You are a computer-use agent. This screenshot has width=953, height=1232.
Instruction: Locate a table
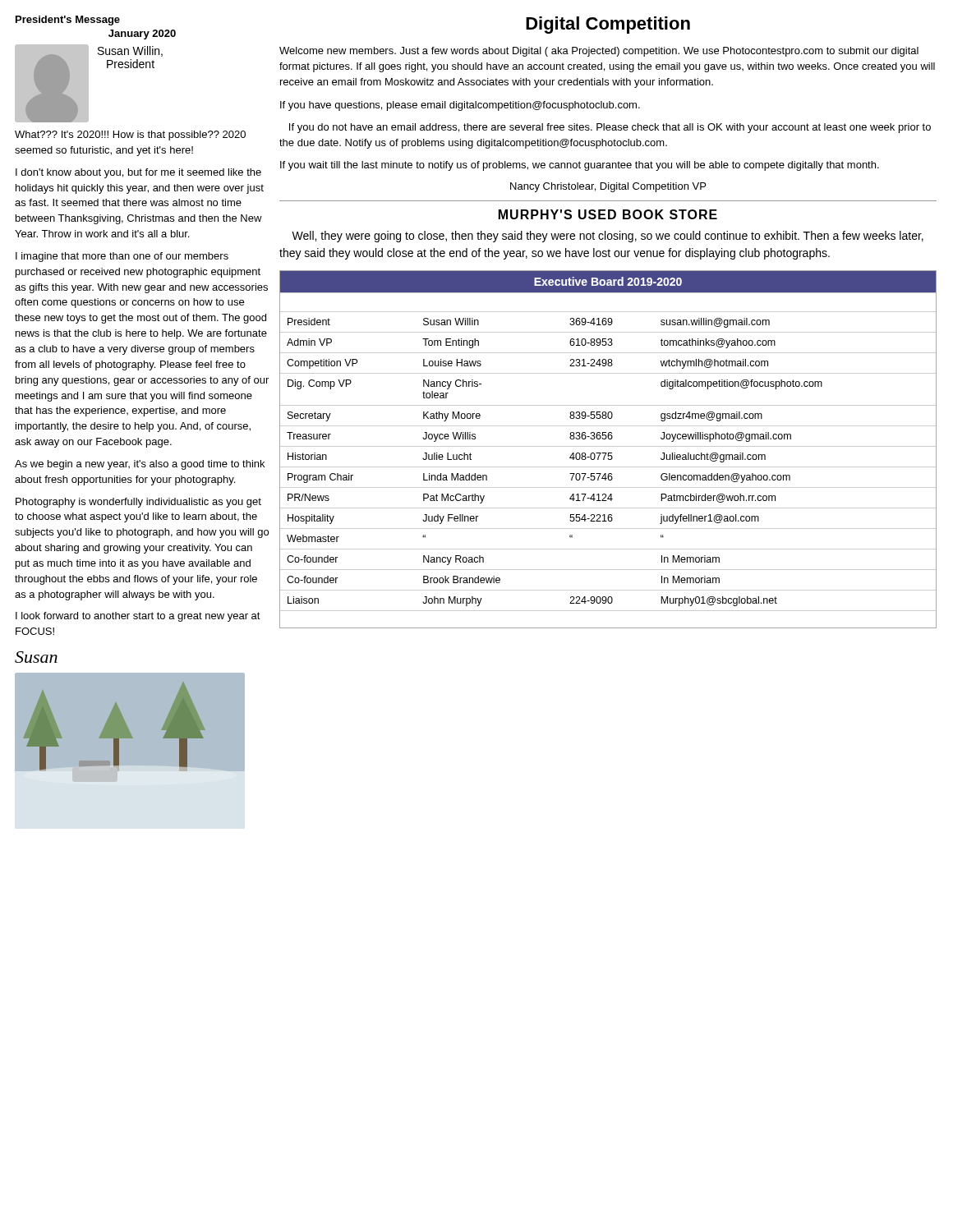point(608,449)
